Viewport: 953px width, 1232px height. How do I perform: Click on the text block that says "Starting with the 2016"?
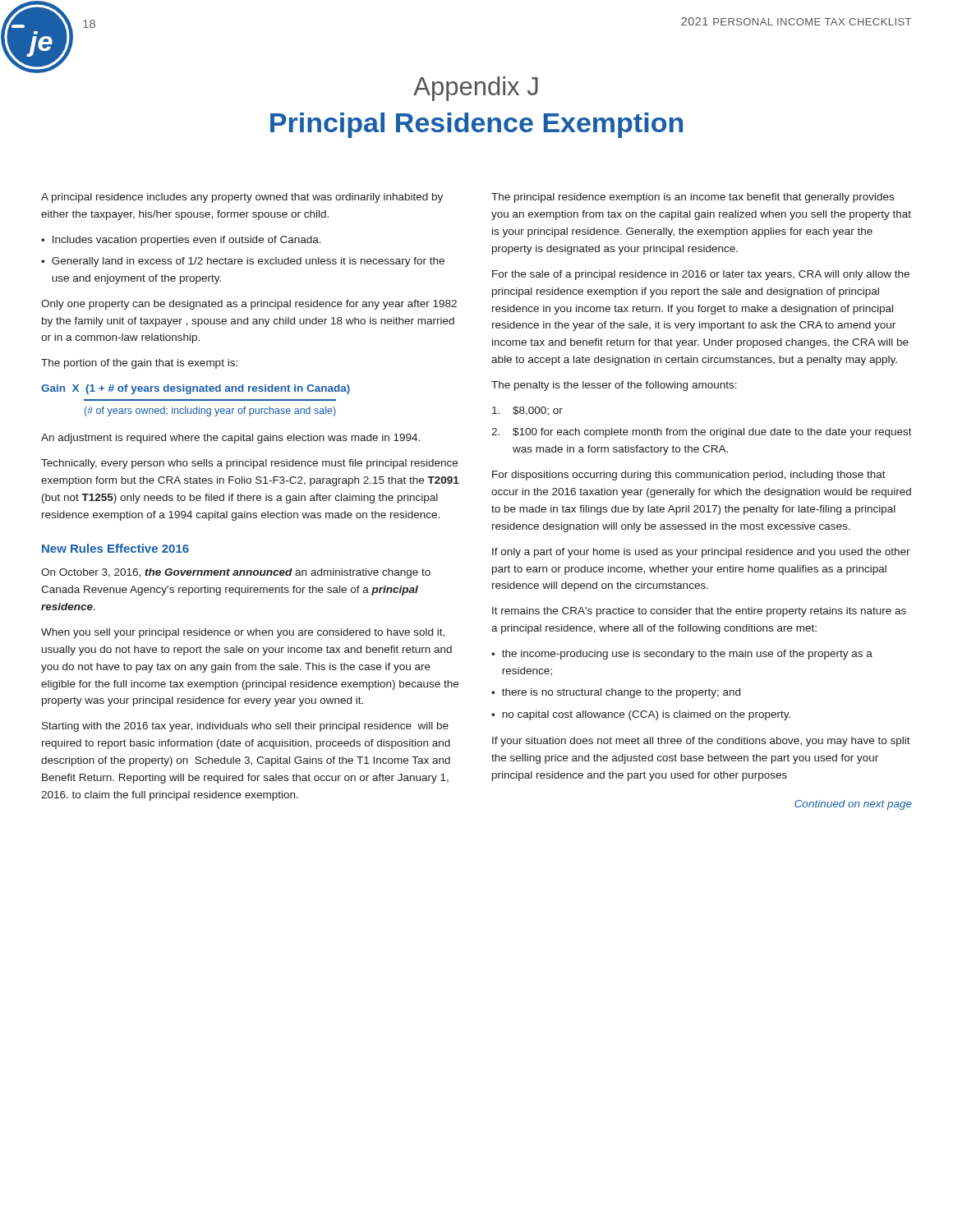pyautogui.click(x=251, y=761)
